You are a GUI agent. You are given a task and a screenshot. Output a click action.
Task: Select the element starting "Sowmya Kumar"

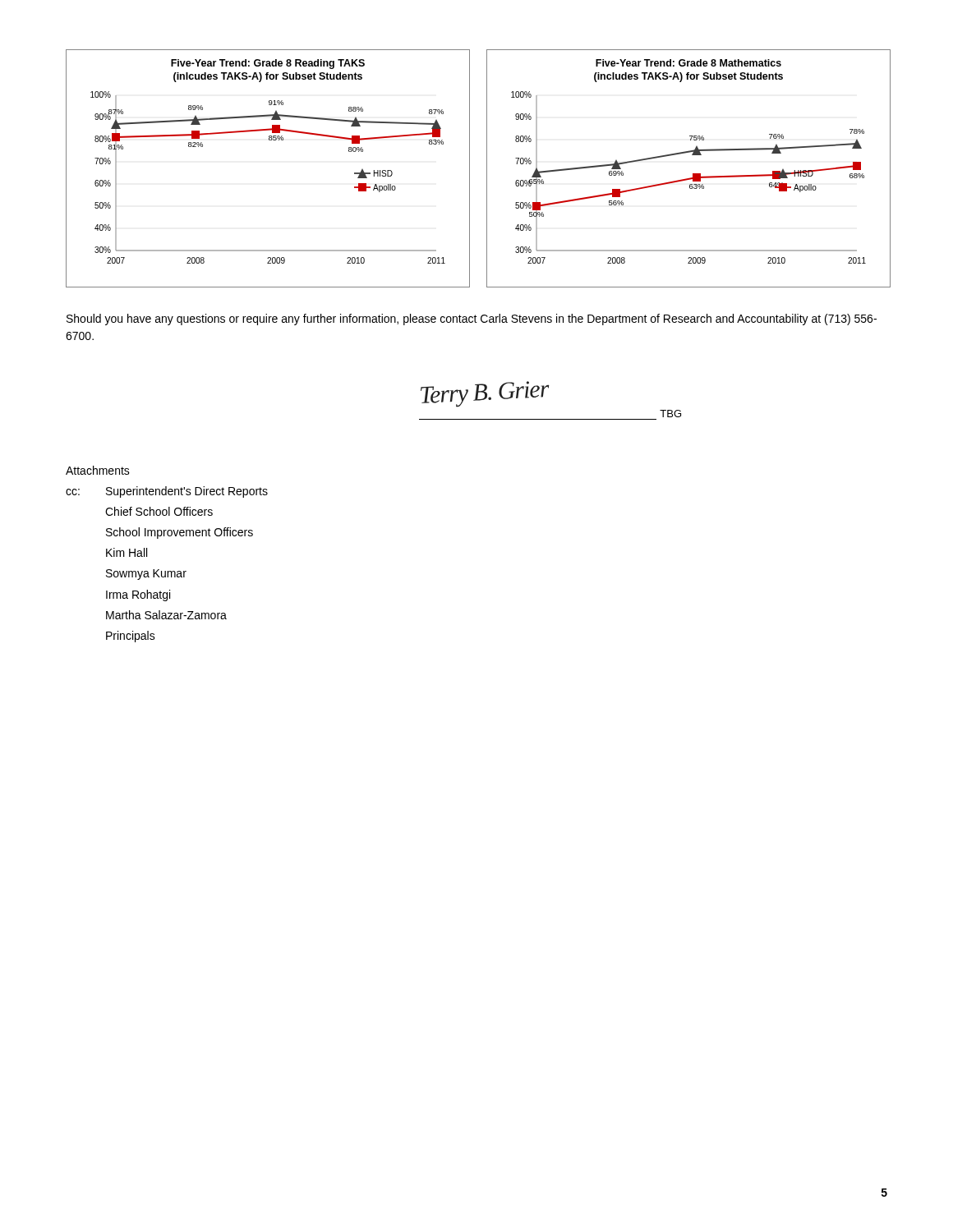[x=146, y=574]
